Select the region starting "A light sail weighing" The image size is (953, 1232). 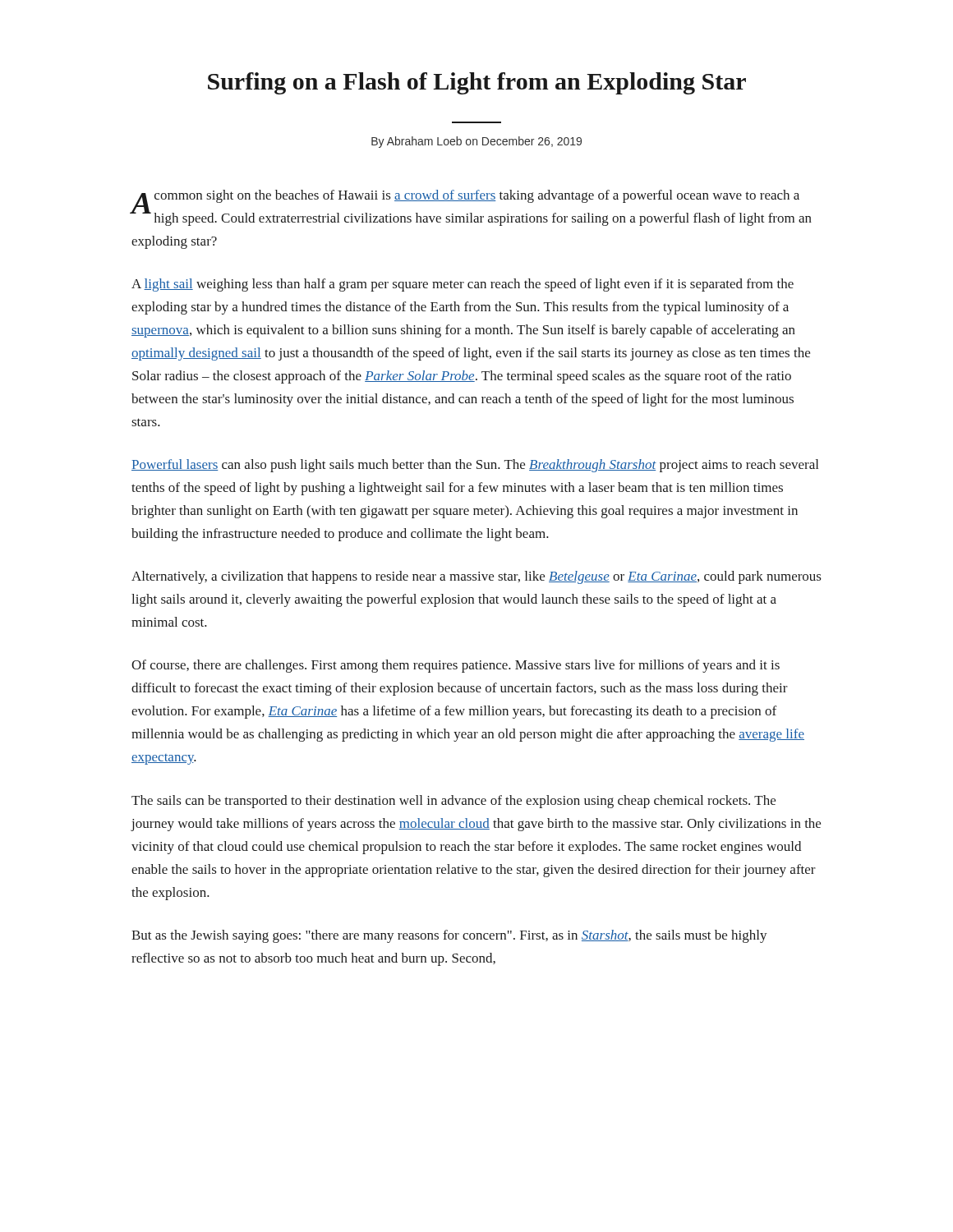pyautogui.click(x=471, y=353)
